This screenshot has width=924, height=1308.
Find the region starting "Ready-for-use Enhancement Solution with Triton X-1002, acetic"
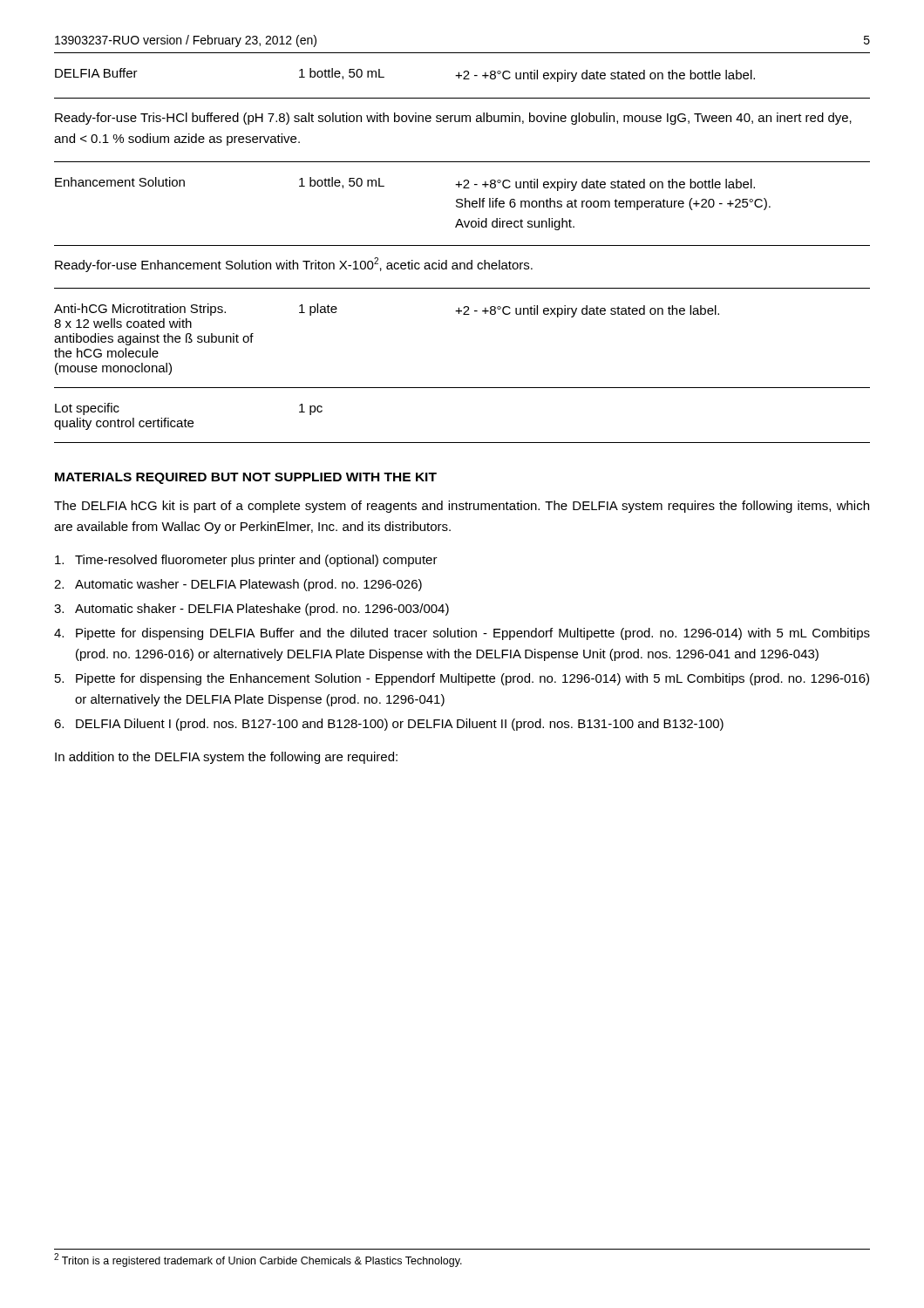tap(294, 264)
